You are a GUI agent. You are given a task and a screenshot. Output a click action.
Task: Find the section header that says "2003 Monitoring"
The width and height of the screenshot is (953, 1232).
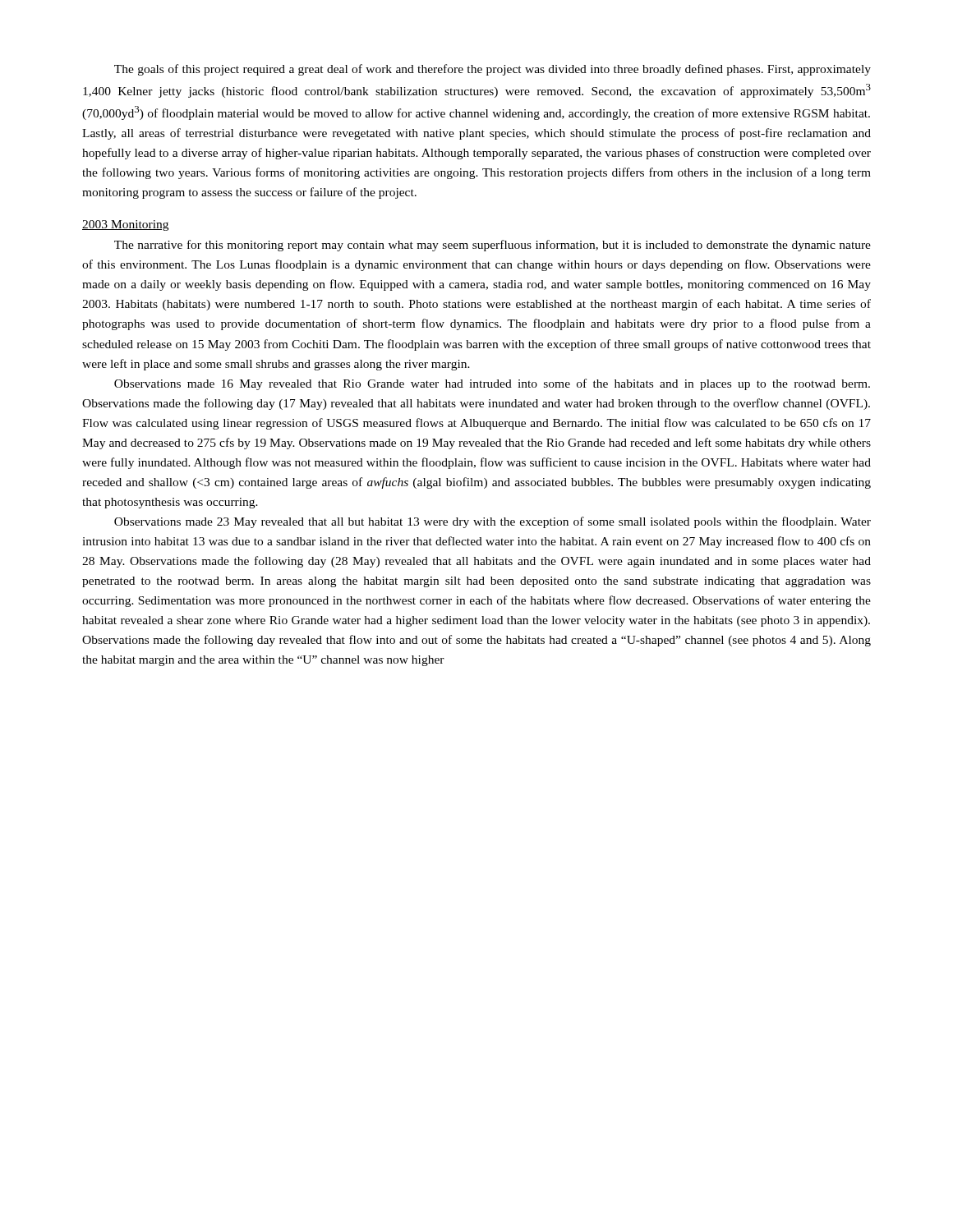[126, 224]
